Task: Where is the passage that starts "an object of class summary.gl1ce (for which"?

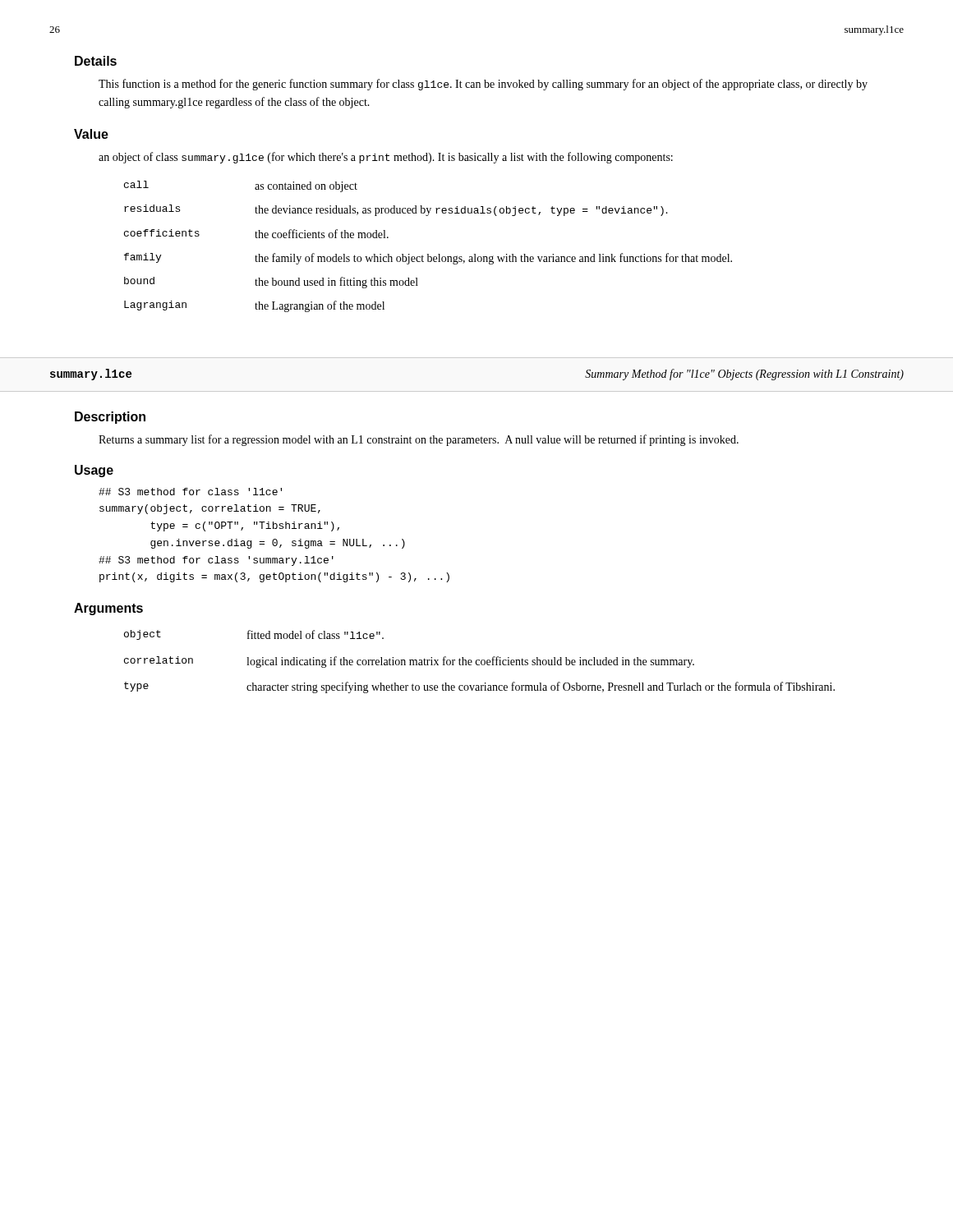Action: point(386,157)
